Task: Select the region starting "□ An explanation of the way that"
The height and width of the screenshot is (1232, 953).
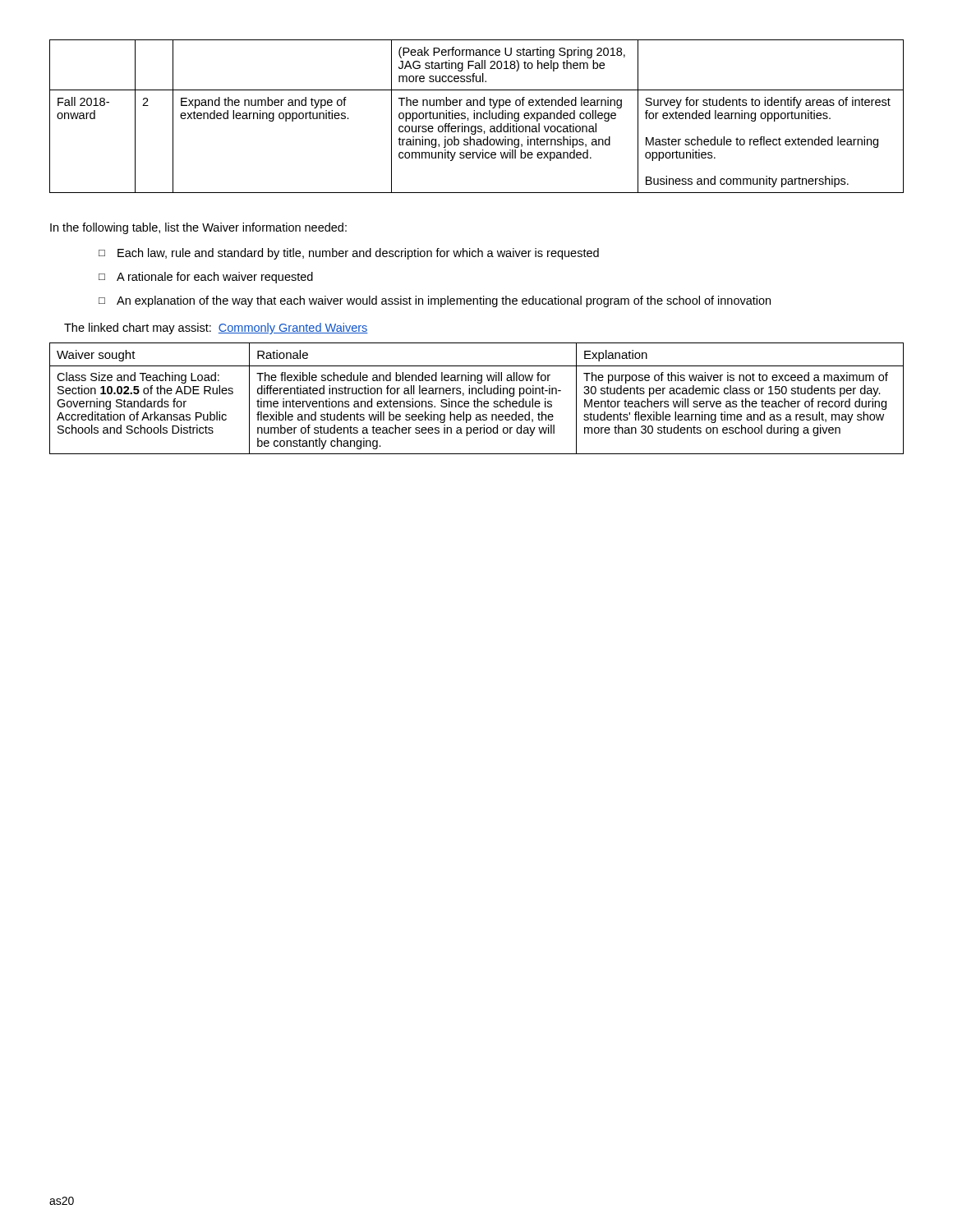Action: tap(501, 301)
